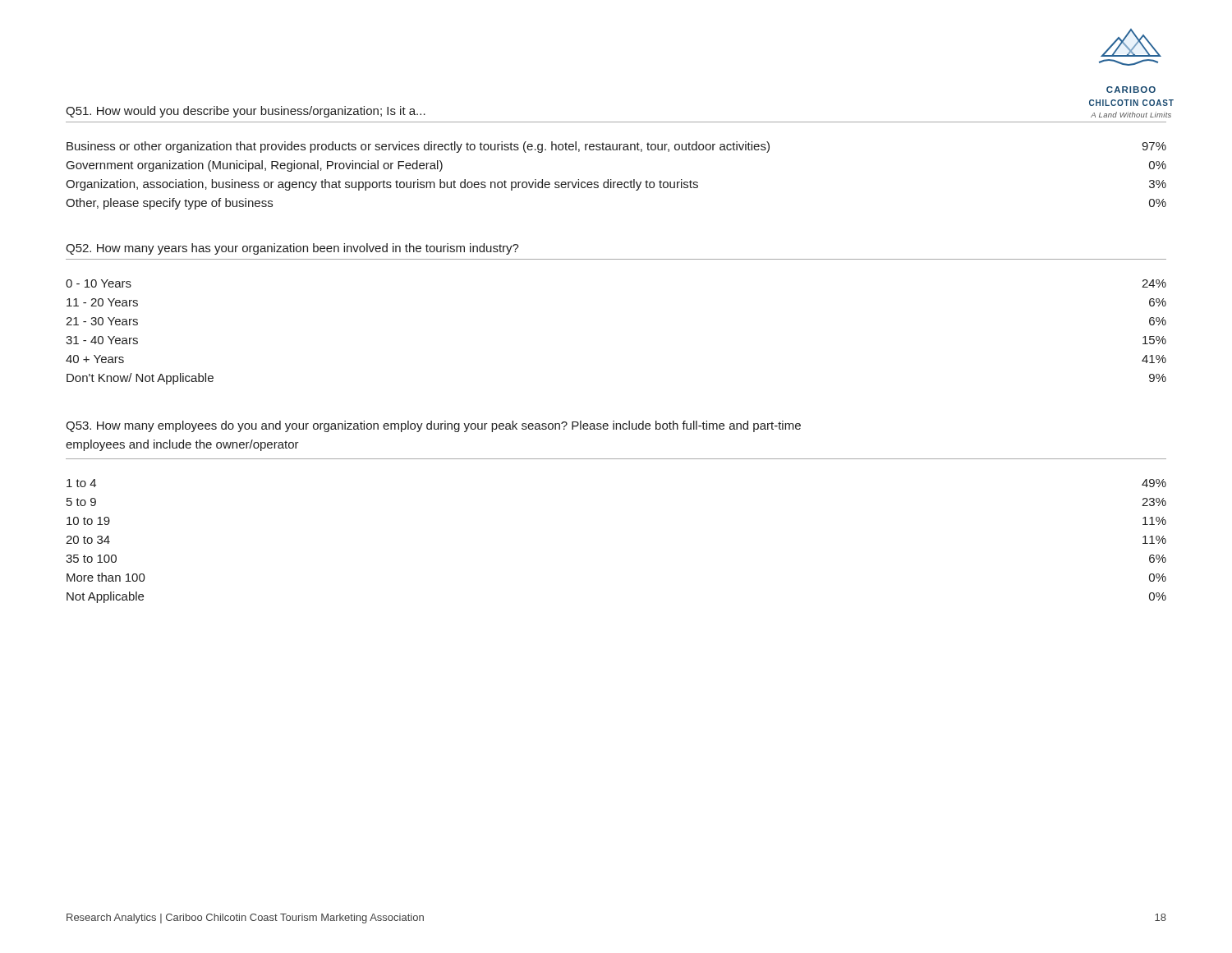Navigate to the element starting "Q53. How many"
The height and width of the screenshot is (953, 1232).
[x=433, y=435]
